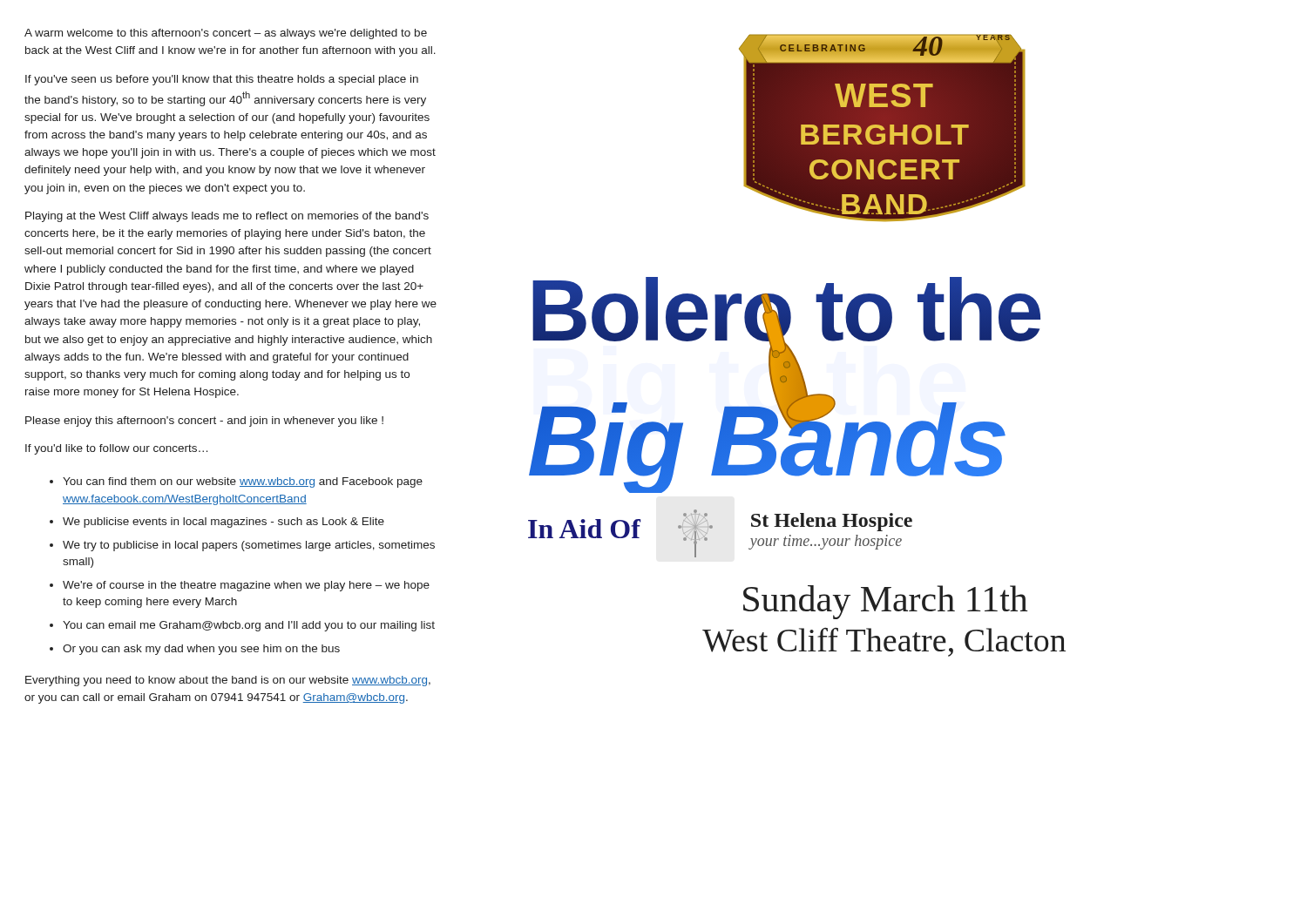
Task: Navigate to the passage starting "St Helena Hospice your time...your"
Action: point(831,529)
